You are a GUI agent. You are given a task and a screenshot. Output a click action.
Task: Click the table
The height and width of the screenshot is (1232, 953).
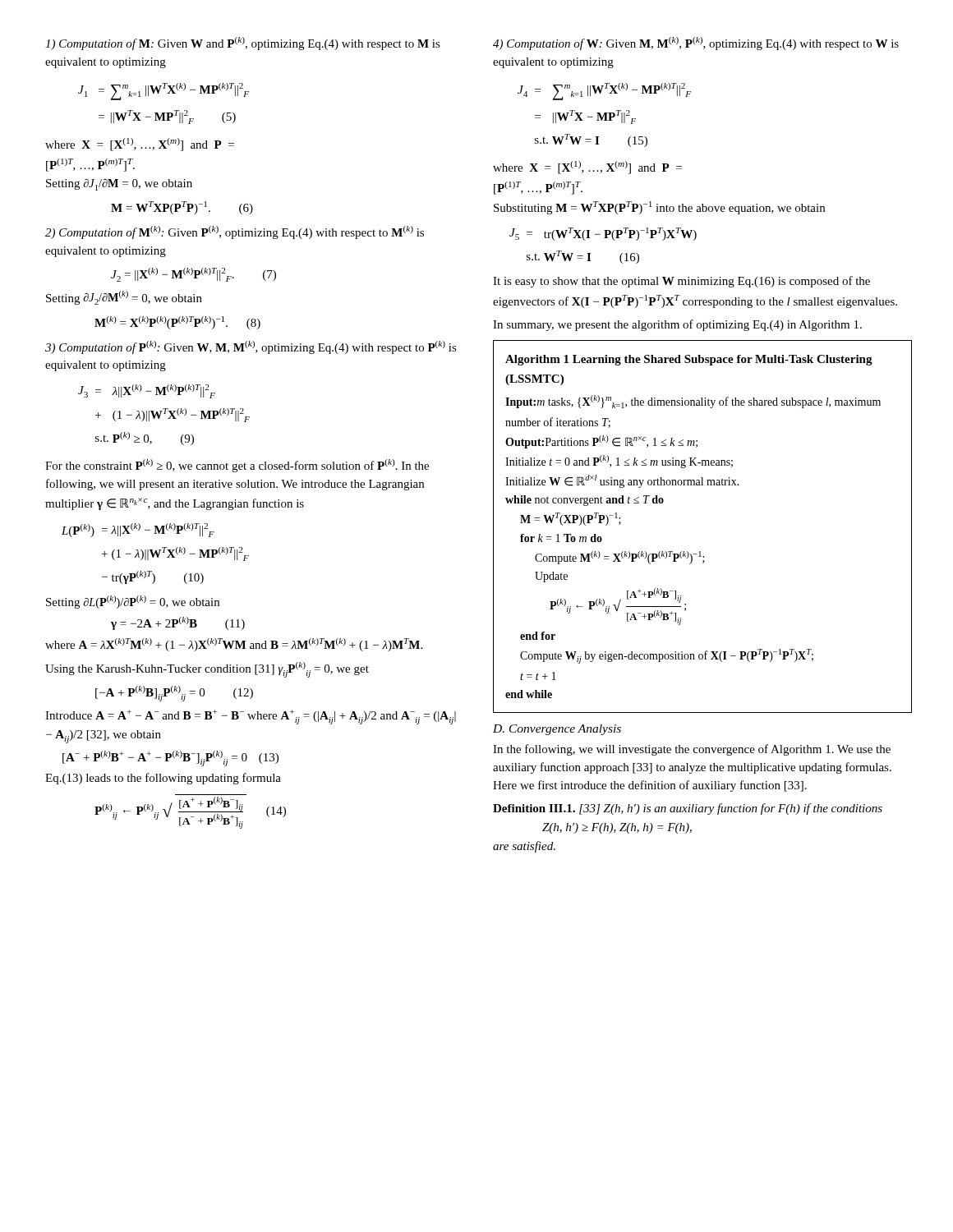pyautogui.click(x=702, y=527)
